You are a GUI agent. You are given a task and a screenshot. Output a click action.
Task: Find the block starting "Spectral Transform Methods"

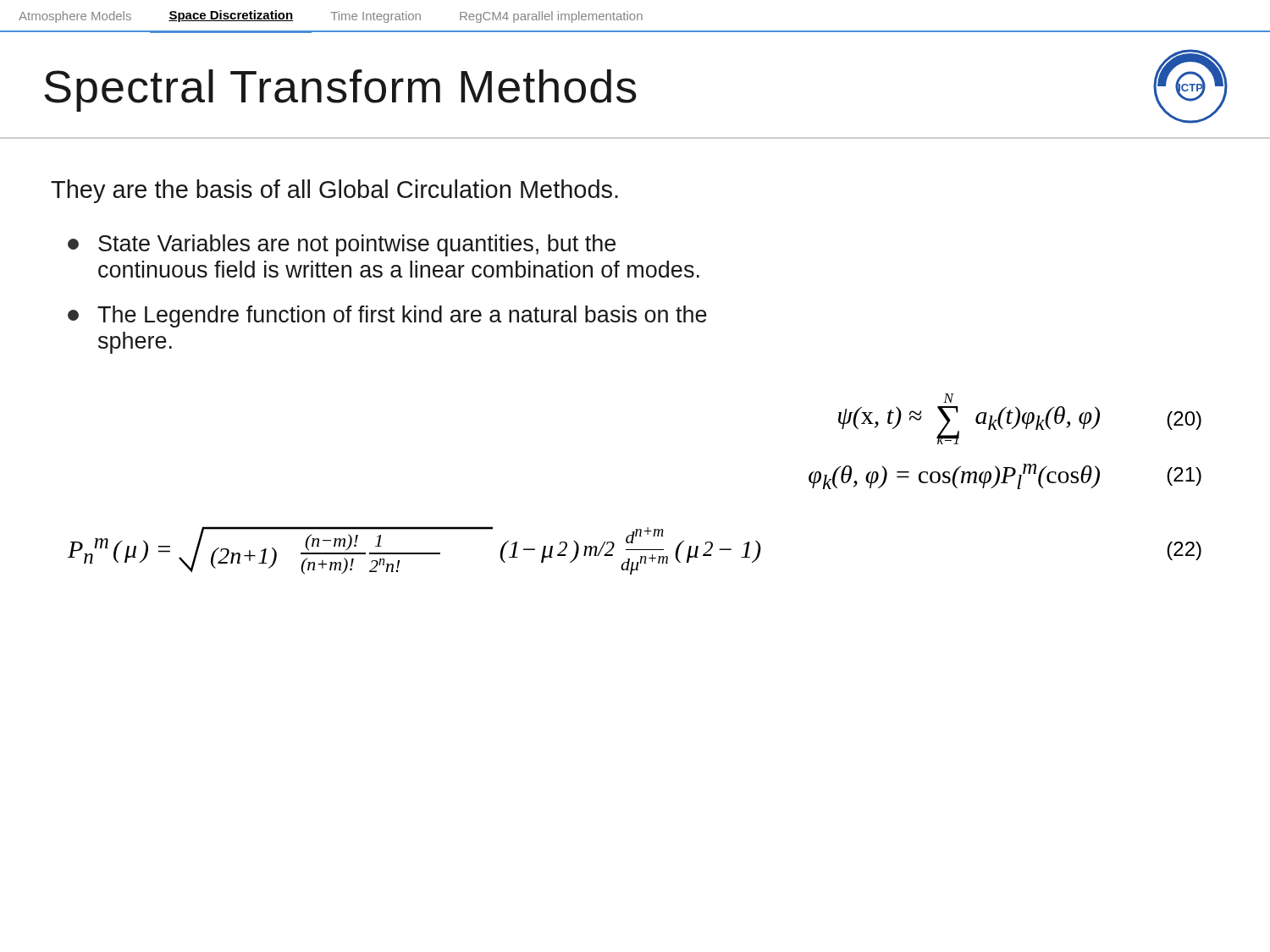point(340,86)
